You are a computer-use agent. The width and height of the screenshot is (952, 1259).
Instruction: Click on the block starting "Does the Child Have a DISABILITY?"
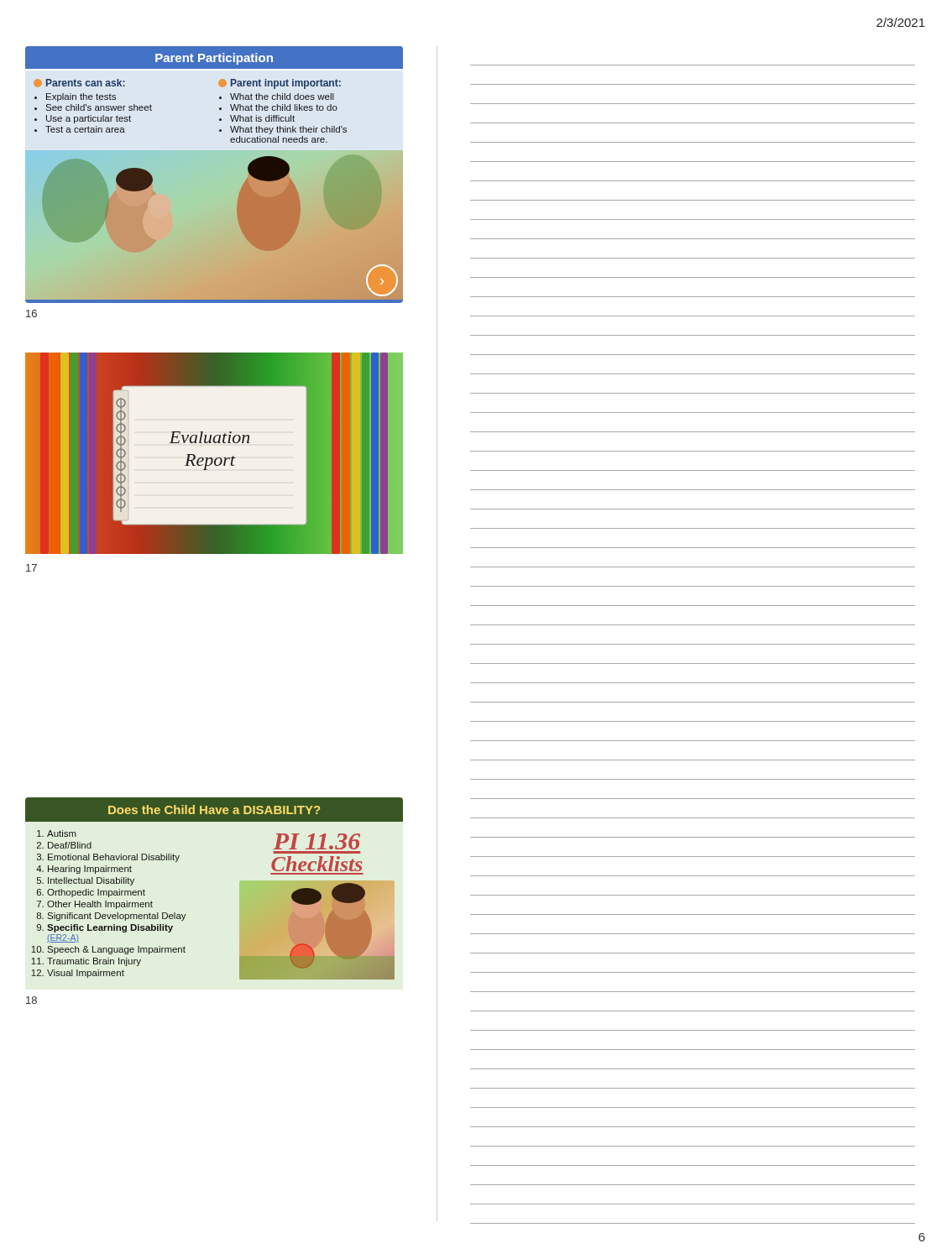pyautogui.click(x=214, y=810)
